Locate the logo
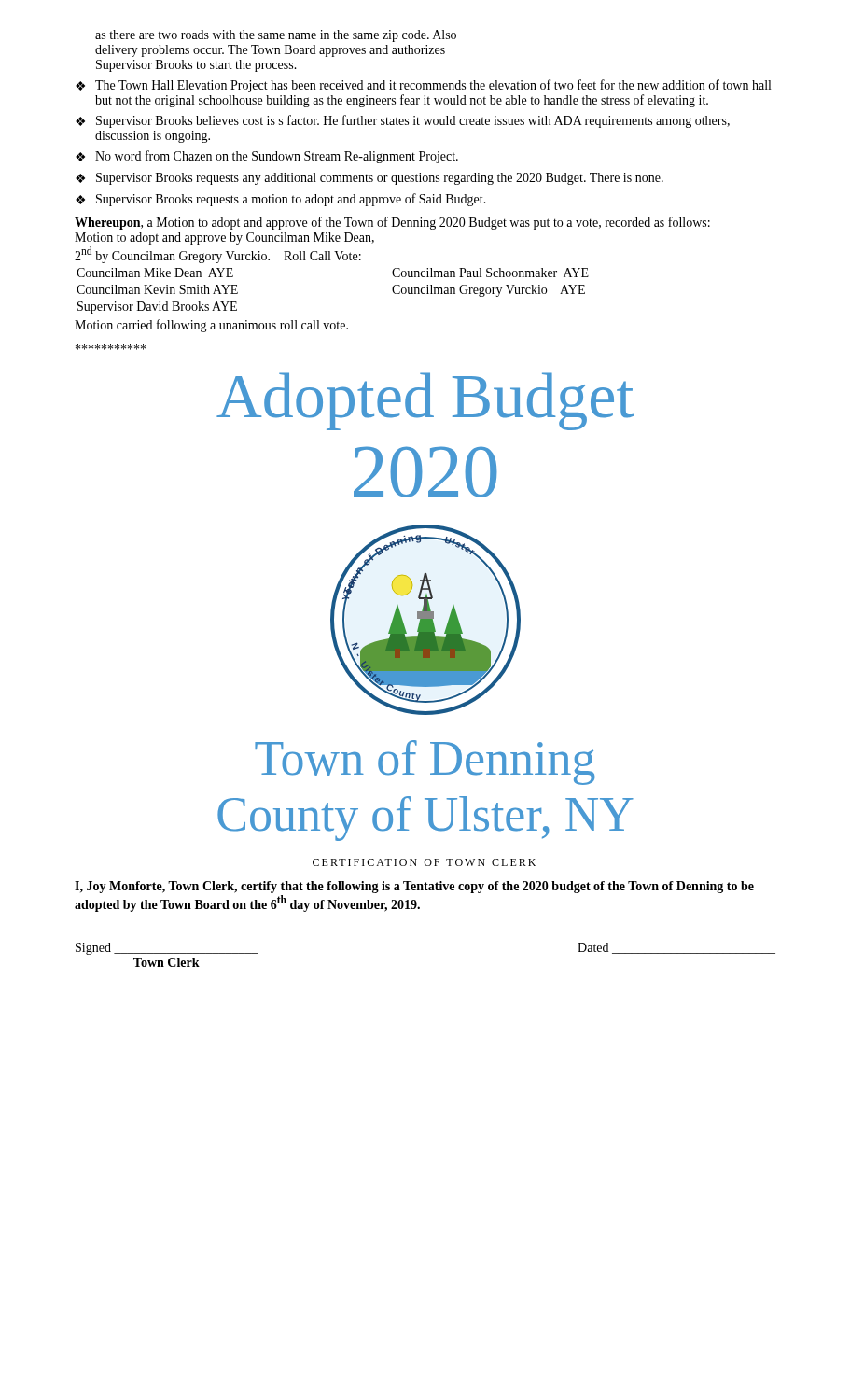850x1400 pixels. click(425, 622)
